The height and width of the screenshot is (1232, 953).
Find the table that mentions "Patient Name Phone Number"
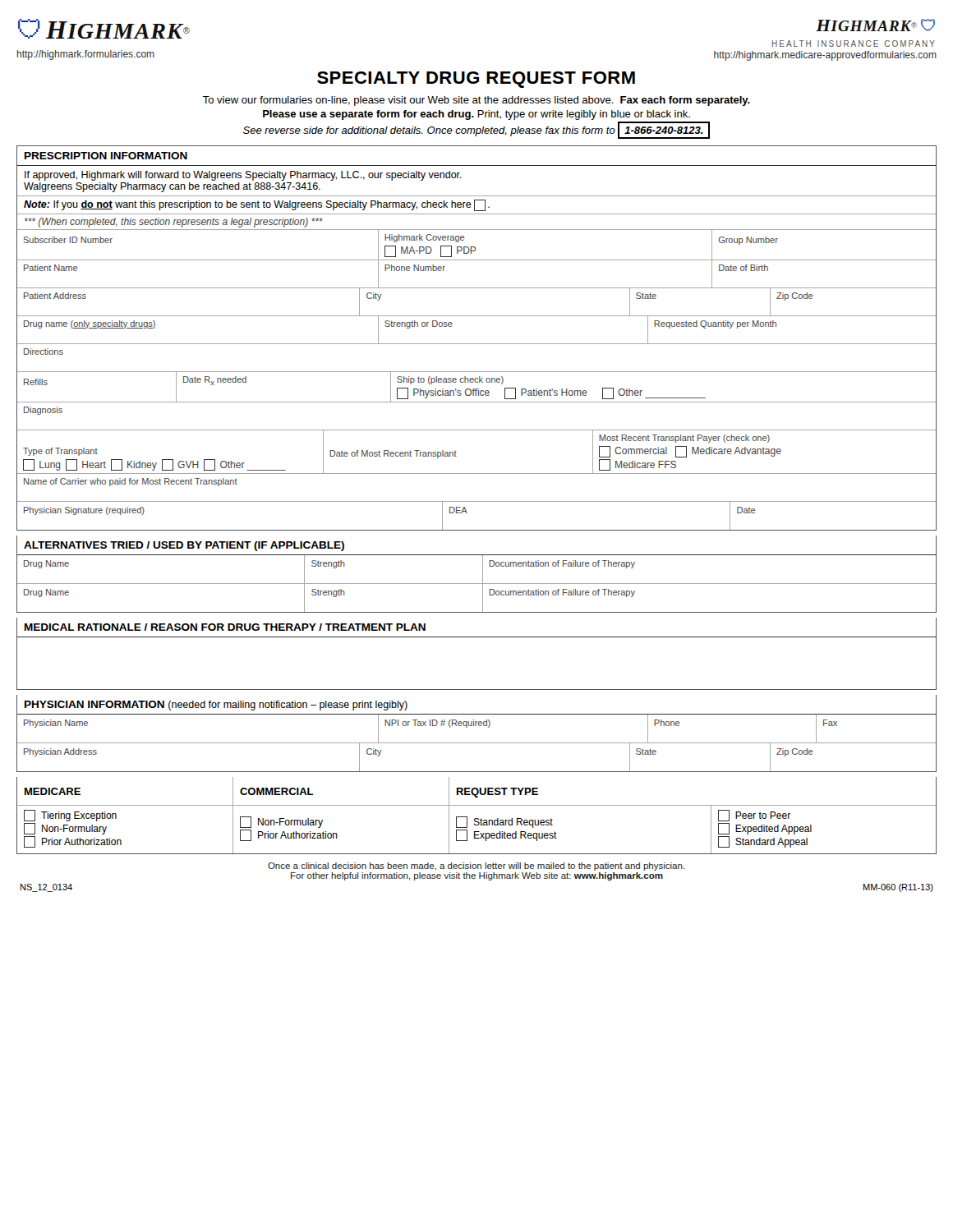coord(476,274)
